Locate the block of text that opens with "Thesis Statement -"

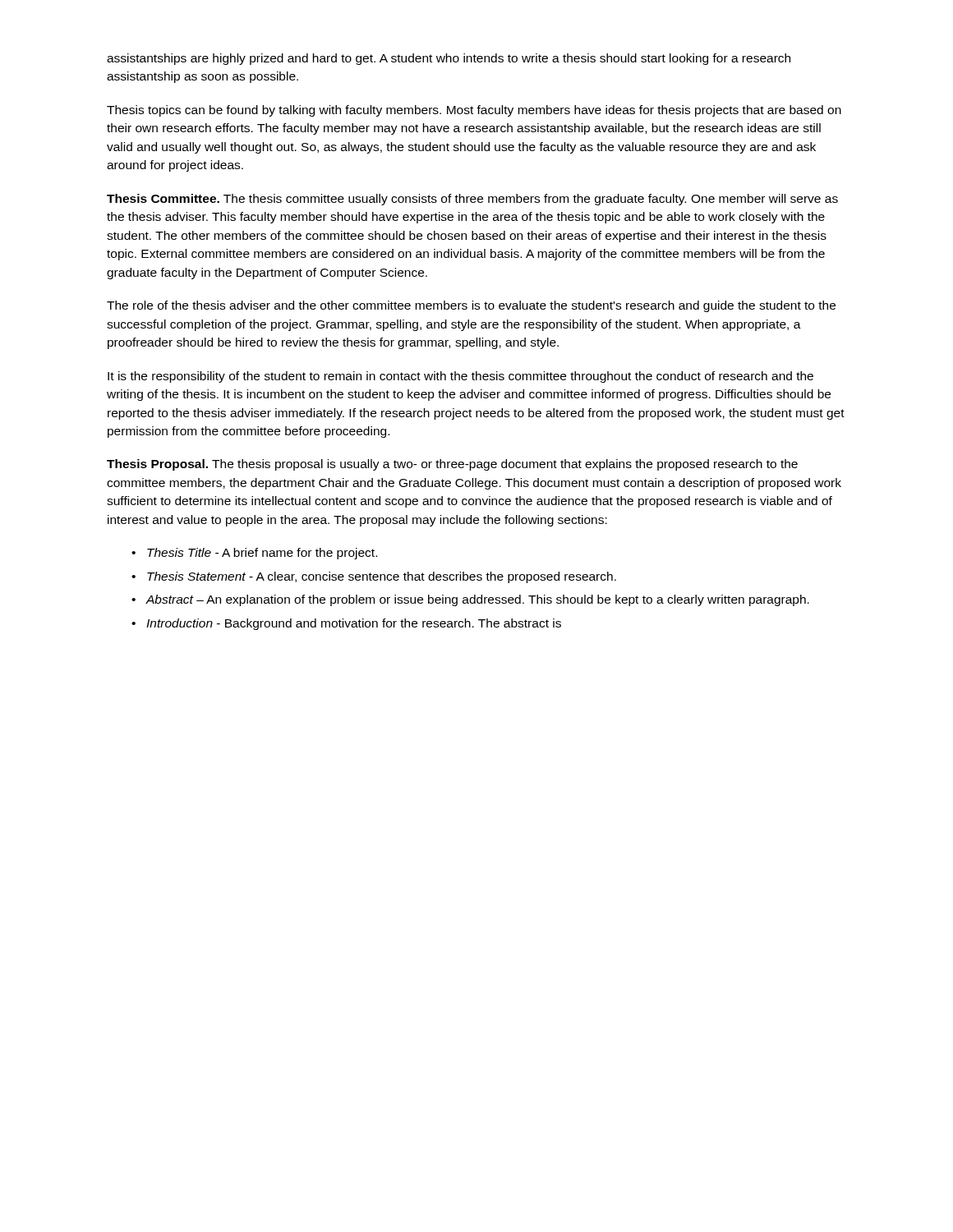tap(382, 576)
